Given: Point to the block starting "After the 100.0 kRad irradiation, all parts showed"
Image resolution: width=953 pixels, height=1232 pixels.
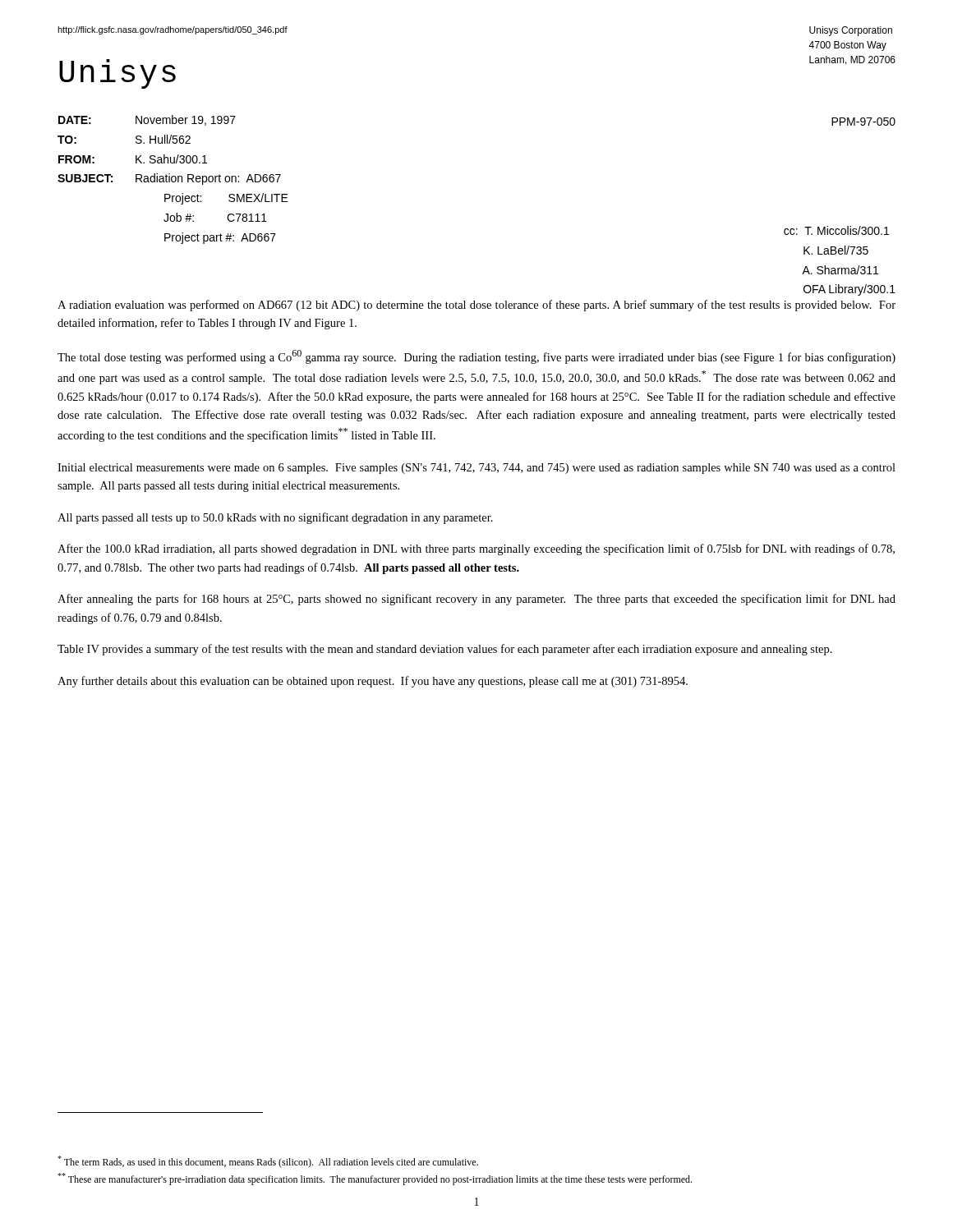Looking at the screenshot, I should [476, 558].
